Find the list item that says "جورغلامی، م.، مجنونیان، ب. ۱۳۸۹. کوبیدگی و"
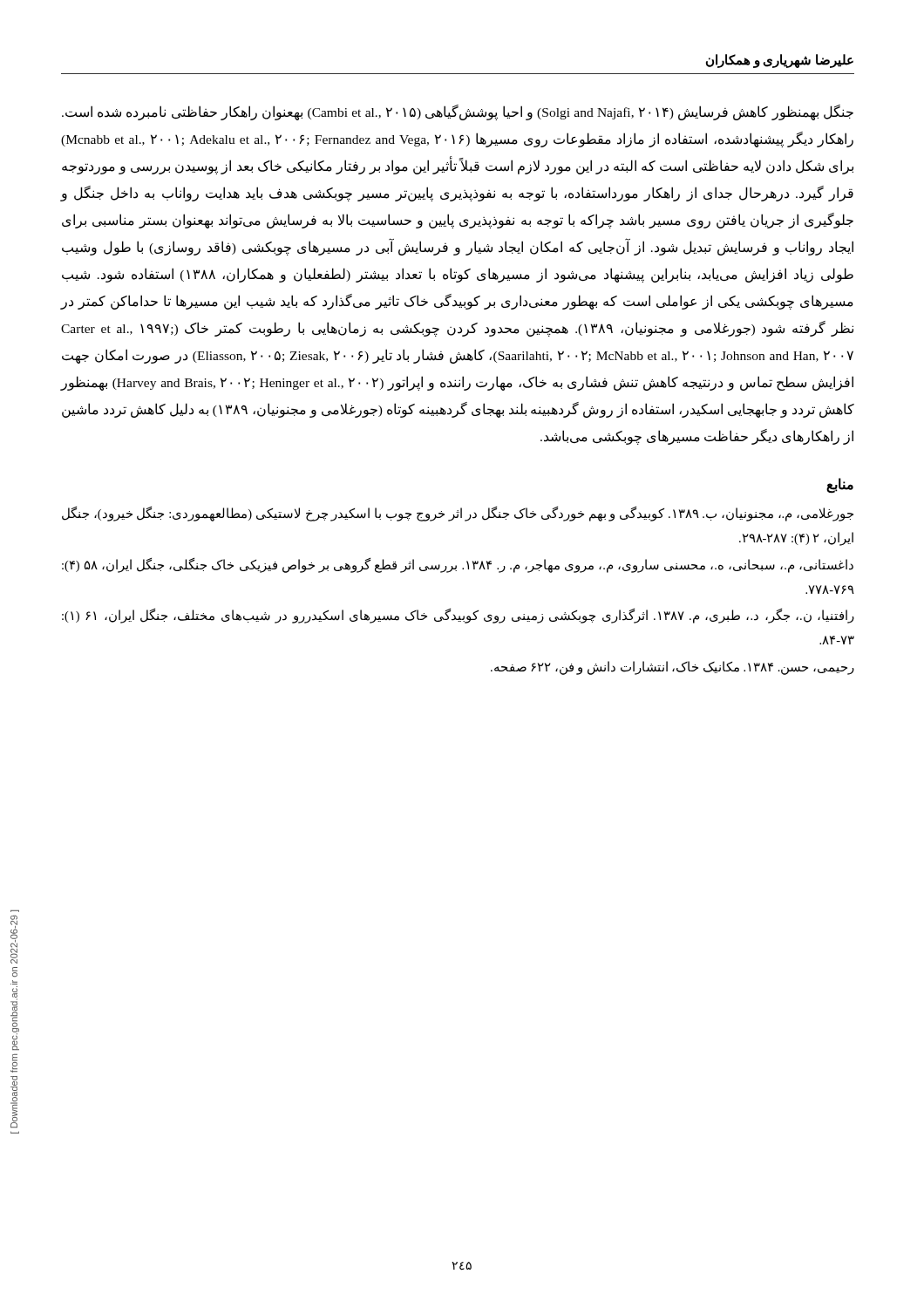This screenshot has height=1308, width=924. tap(458, 526)
